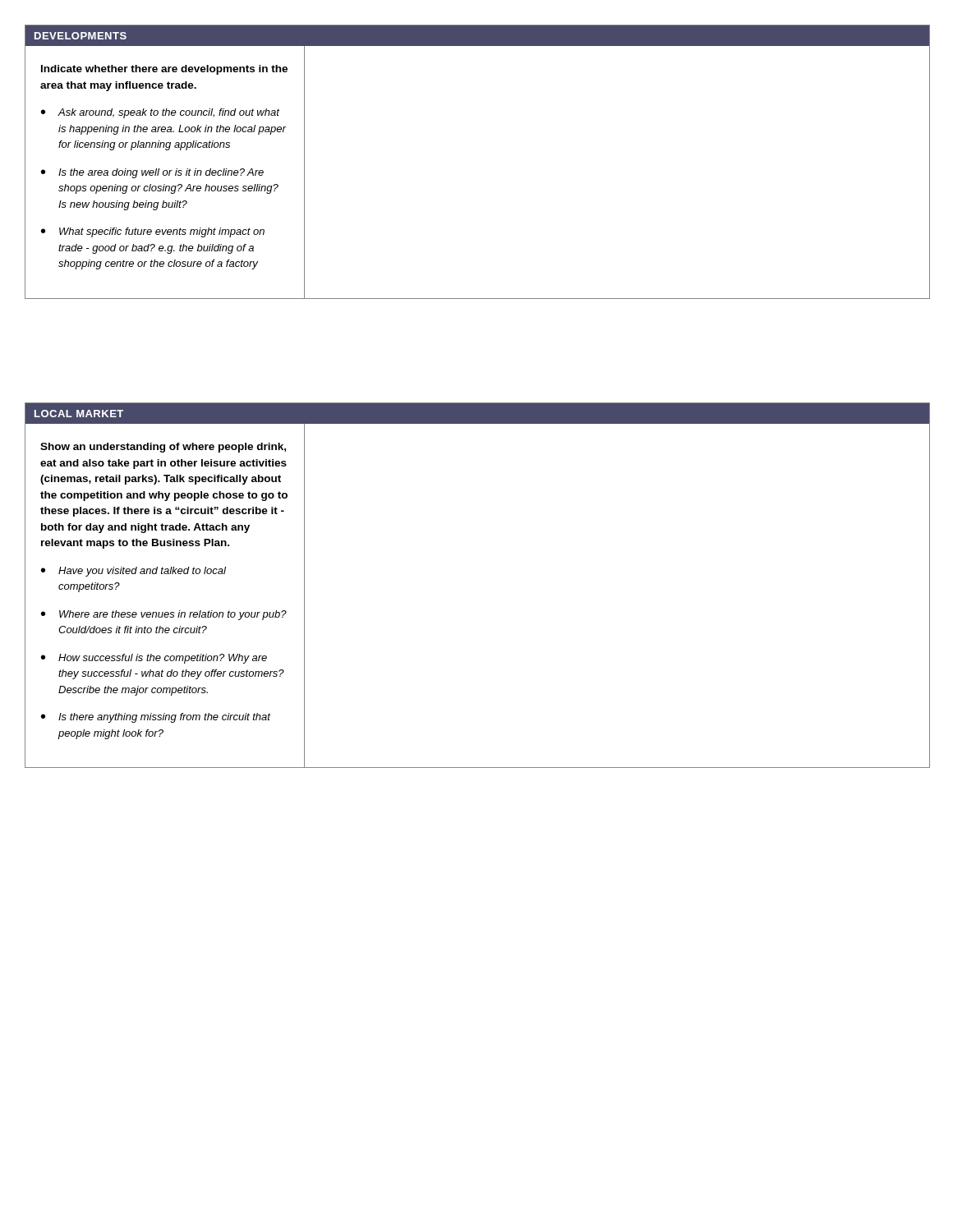Viewport: 953px width, 1232px height.
Task: Locate the list item that reads "• Have you visited and talked to local"
Action: point(165,579)
